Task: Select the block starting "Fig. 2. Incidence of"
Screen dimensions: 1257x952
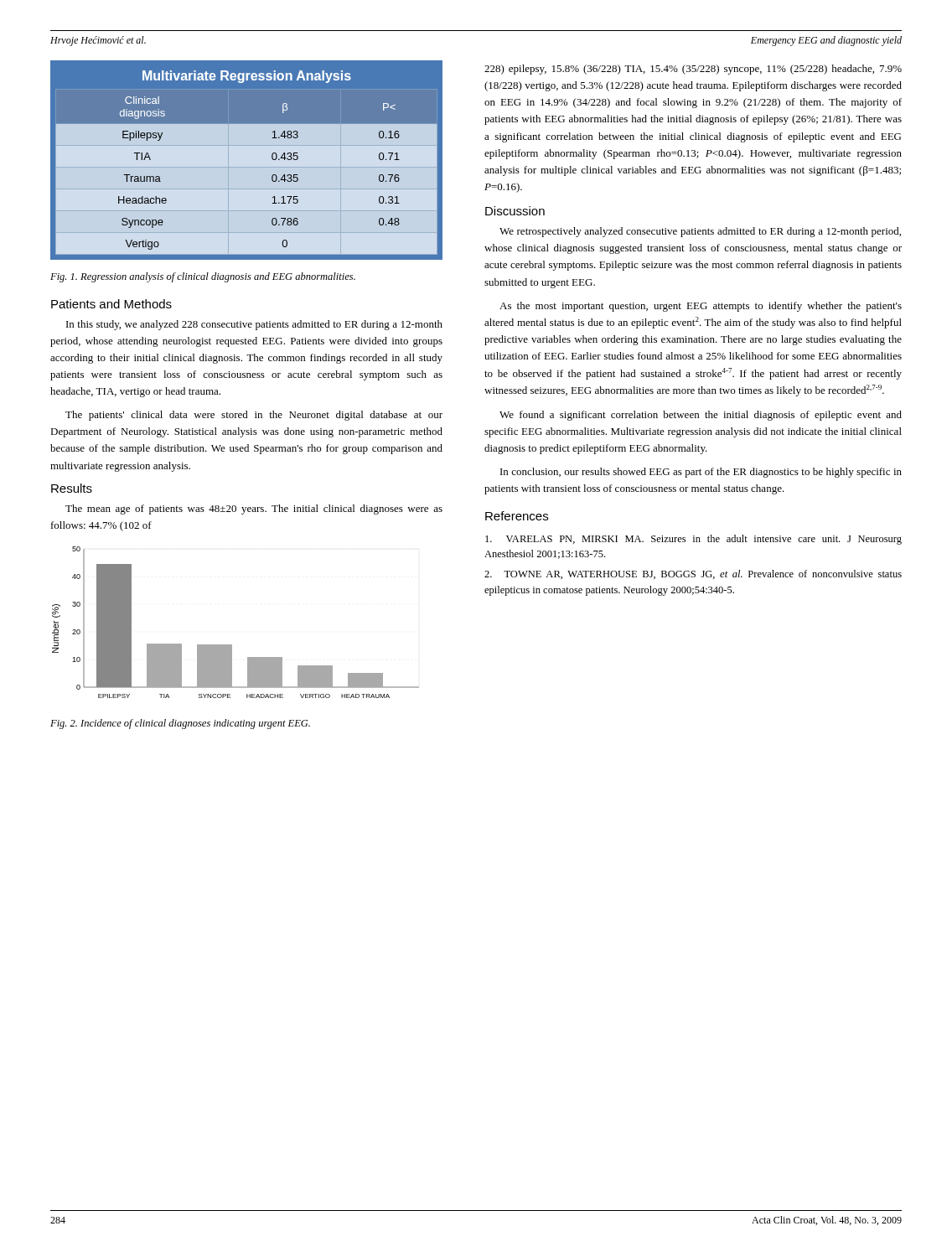Action: click(x=181, y=723)
